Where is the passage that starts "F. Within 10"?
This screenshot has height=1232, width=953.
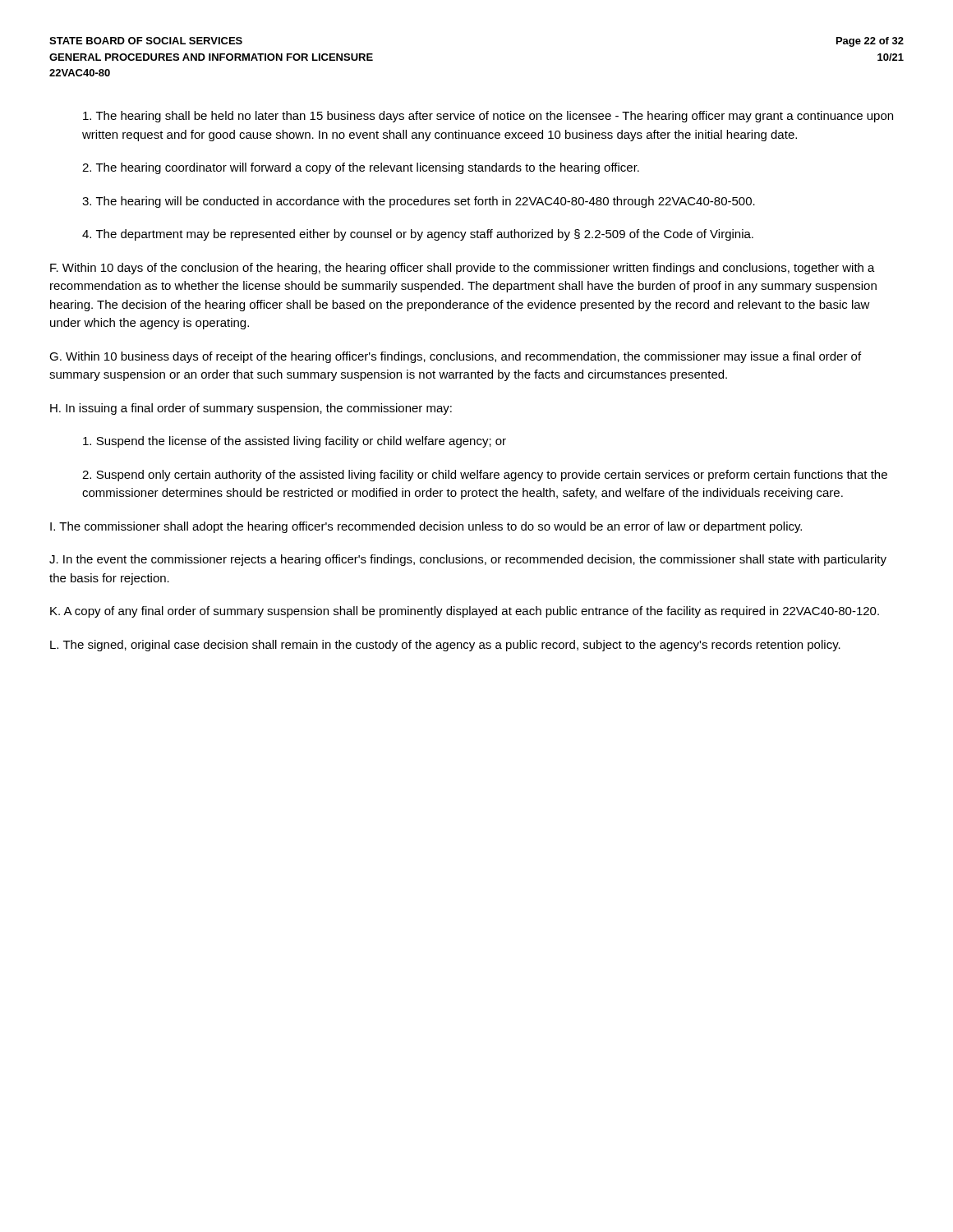(x=463, y=295)
